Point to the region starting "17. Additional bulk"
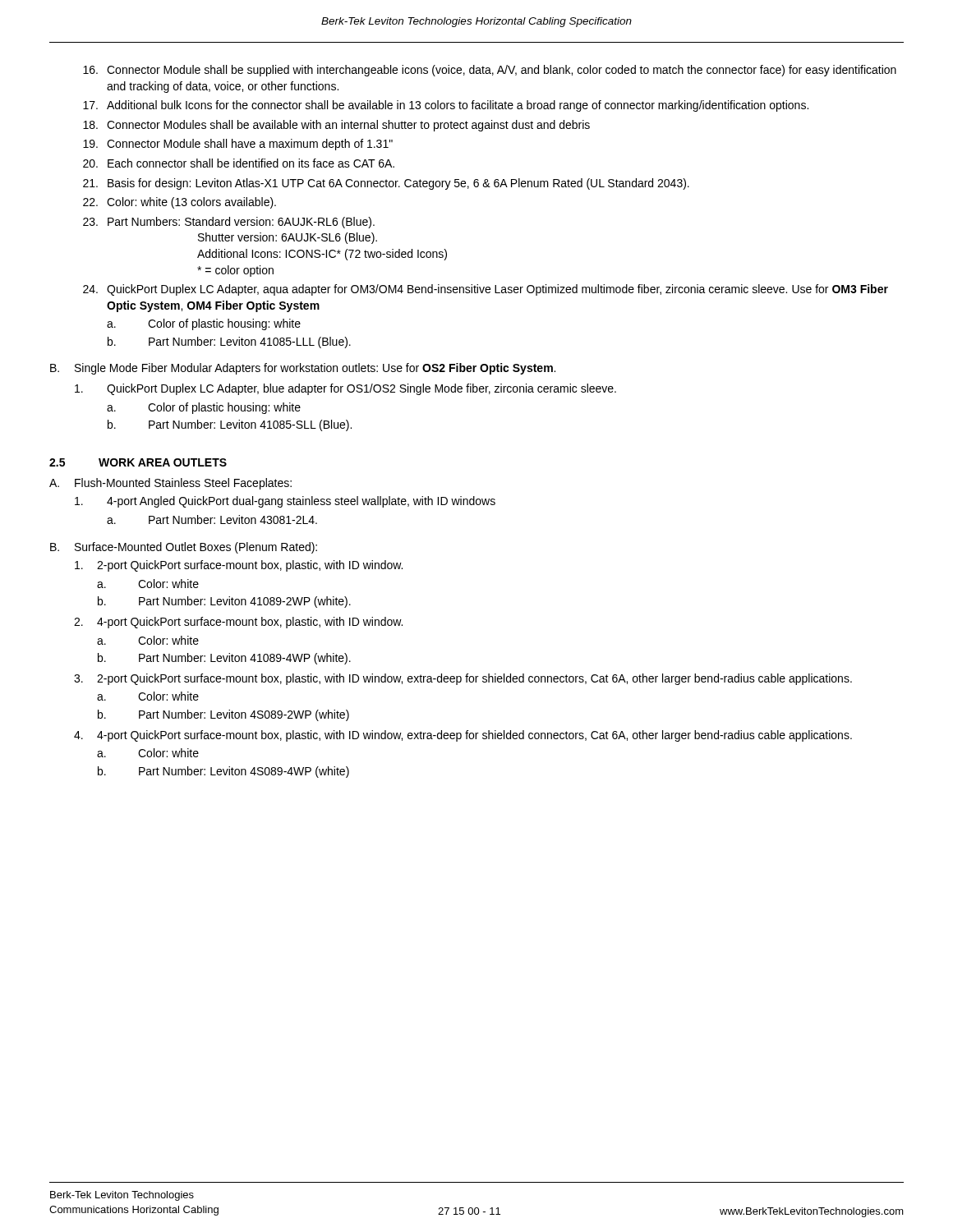 [x=476, y=106]
